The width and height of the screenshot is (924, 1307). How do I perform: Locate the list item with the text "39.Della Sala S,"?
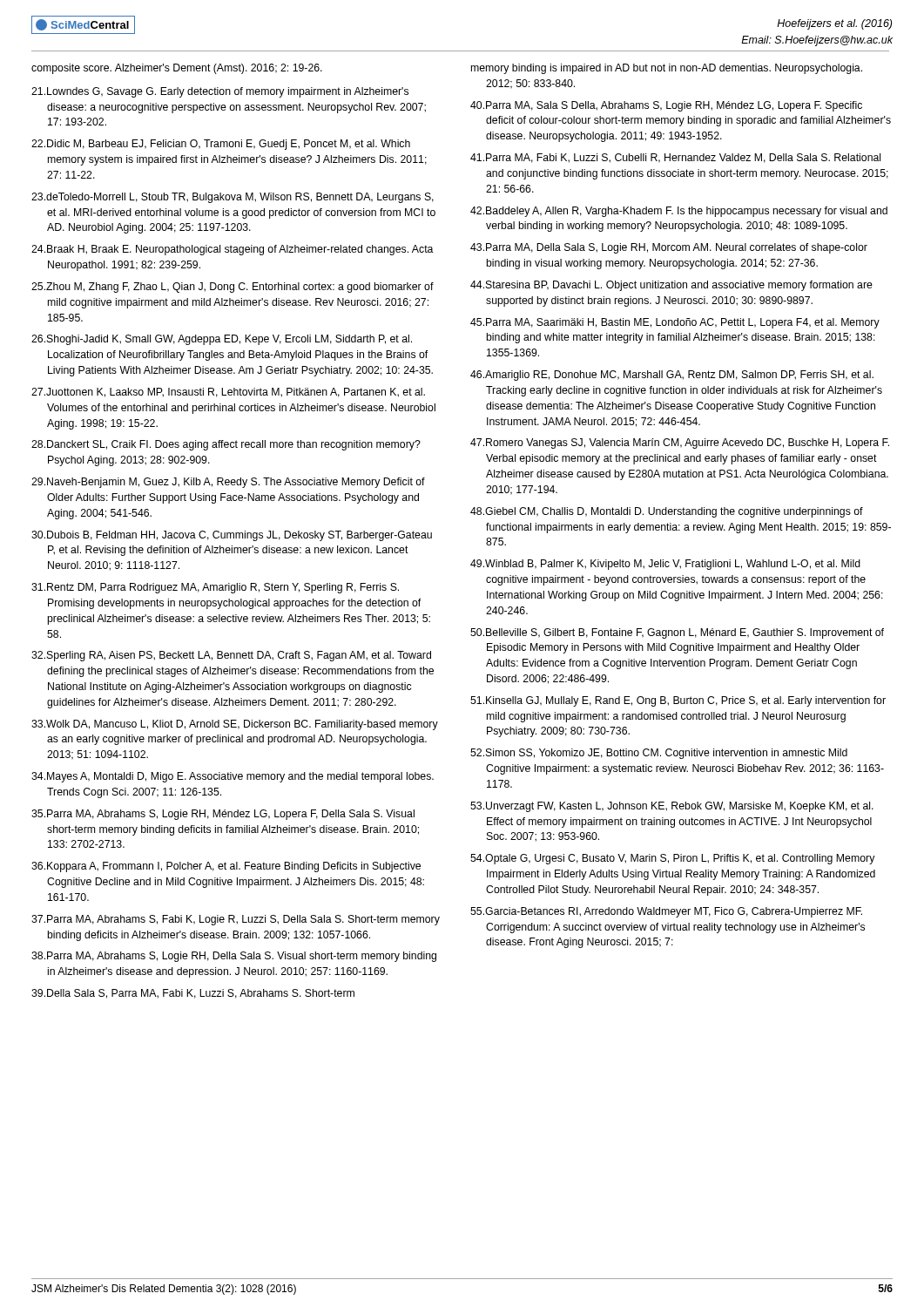coord(193,993)
